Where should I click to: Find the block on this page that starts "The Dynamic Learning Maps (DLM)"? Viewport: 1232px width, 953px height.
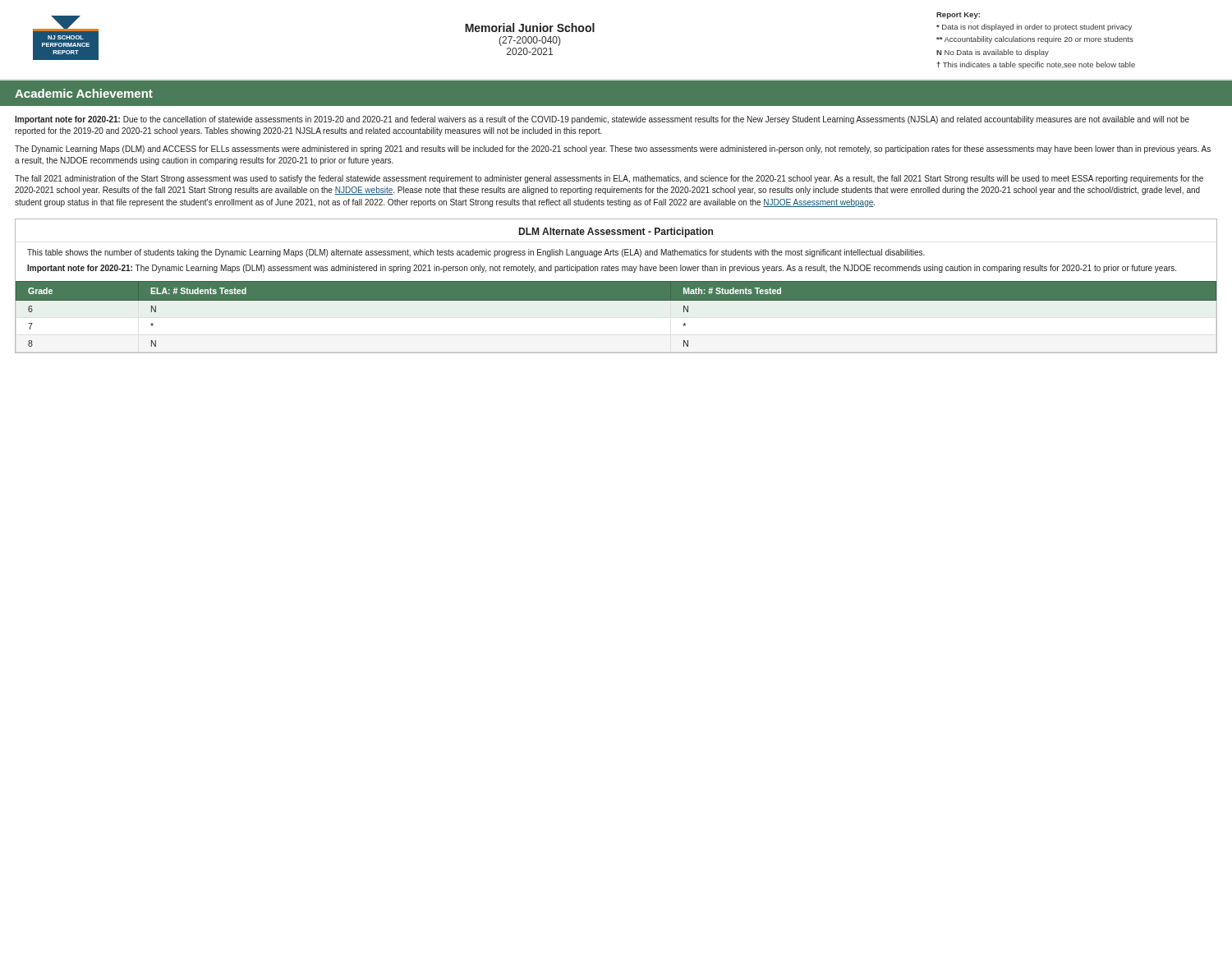tap(613, 155)
